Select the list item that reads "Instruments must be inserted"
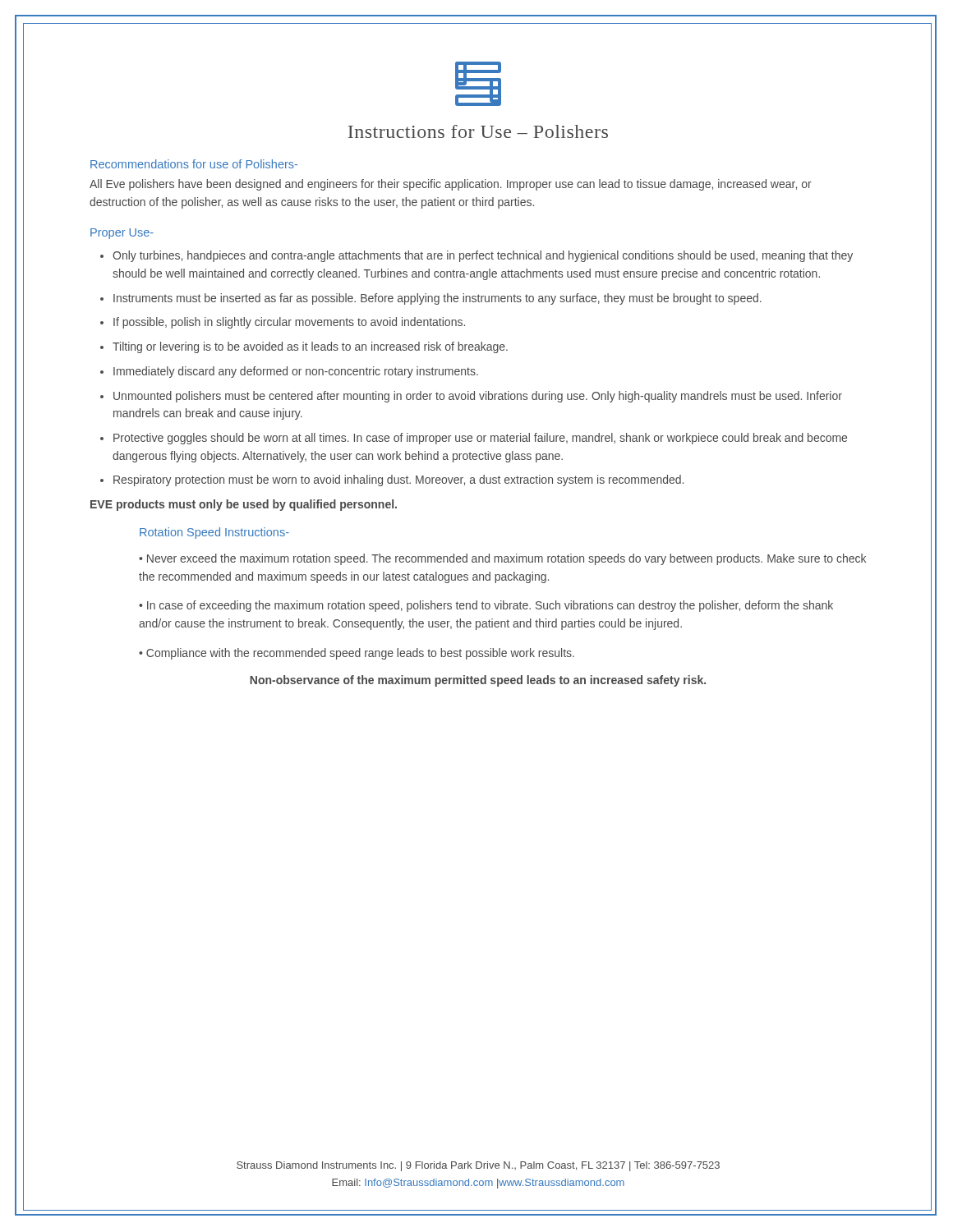This screenshot has width=953, height=1232. pyautogui.click(x=437, y=298)
